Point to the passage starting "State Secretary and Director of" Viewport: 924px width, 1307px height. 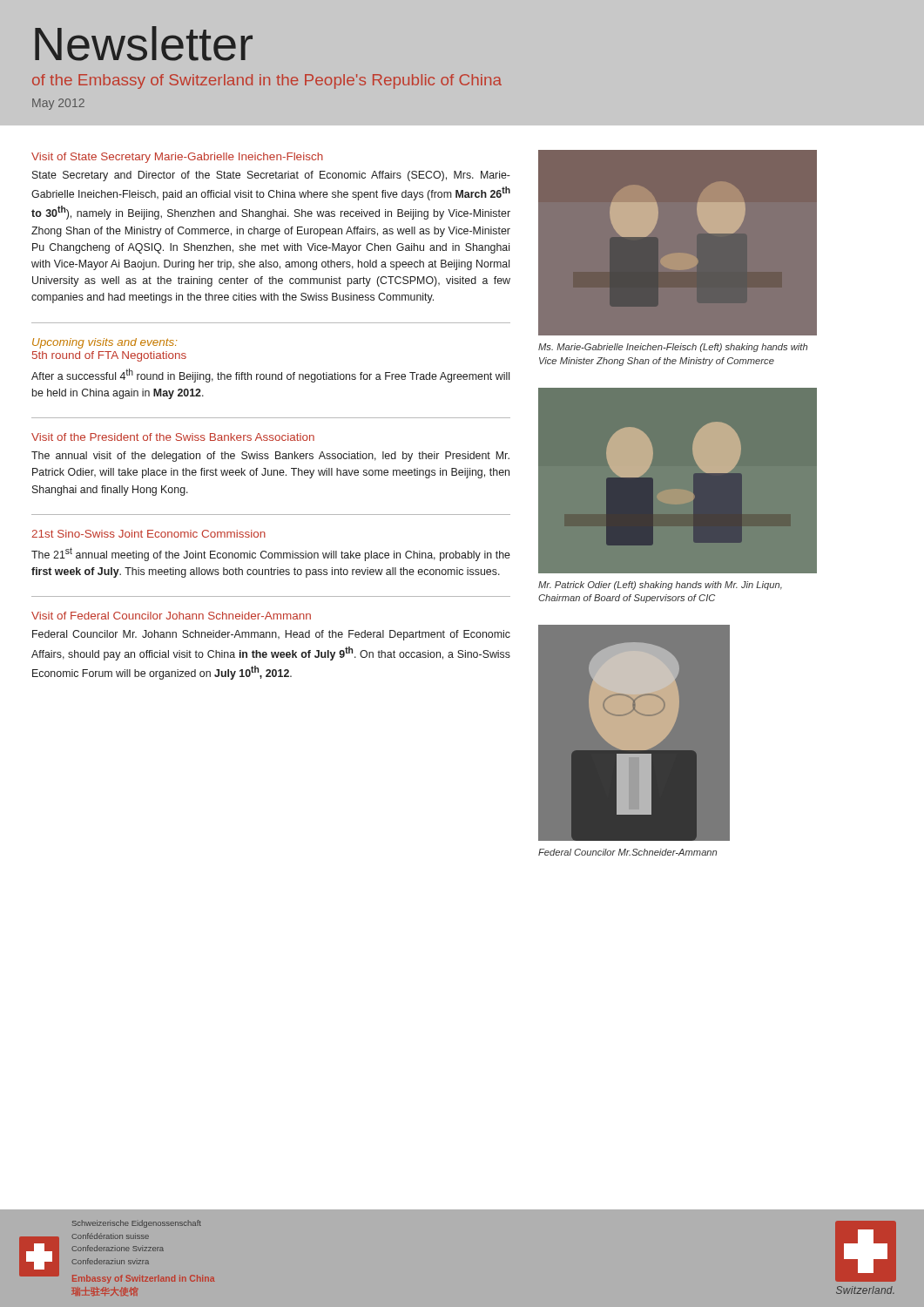pos(271,236)
